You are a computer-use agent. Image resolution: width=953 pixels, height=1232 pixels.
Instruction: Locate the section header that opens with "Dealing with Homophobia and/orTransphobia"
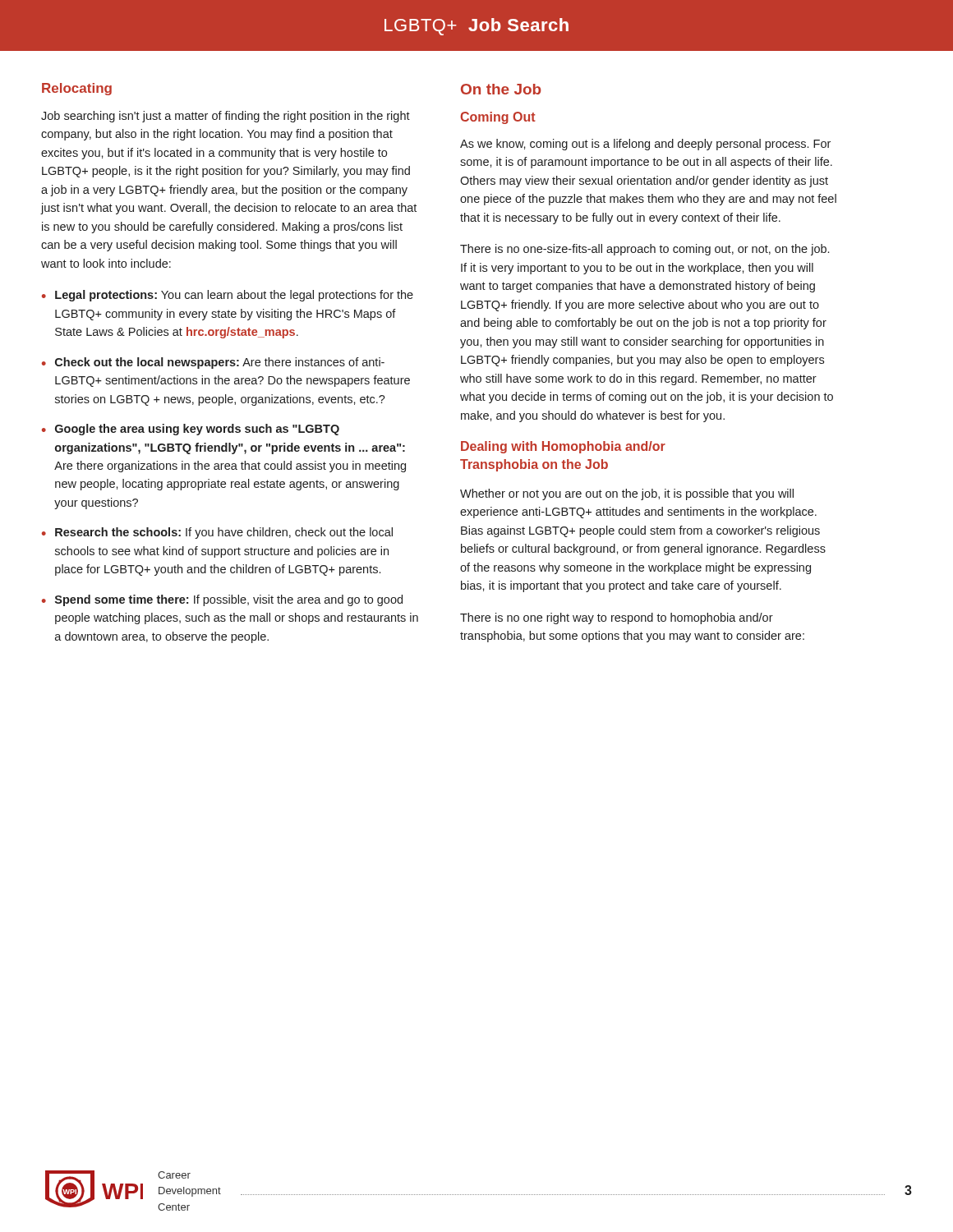click(563, 456)
